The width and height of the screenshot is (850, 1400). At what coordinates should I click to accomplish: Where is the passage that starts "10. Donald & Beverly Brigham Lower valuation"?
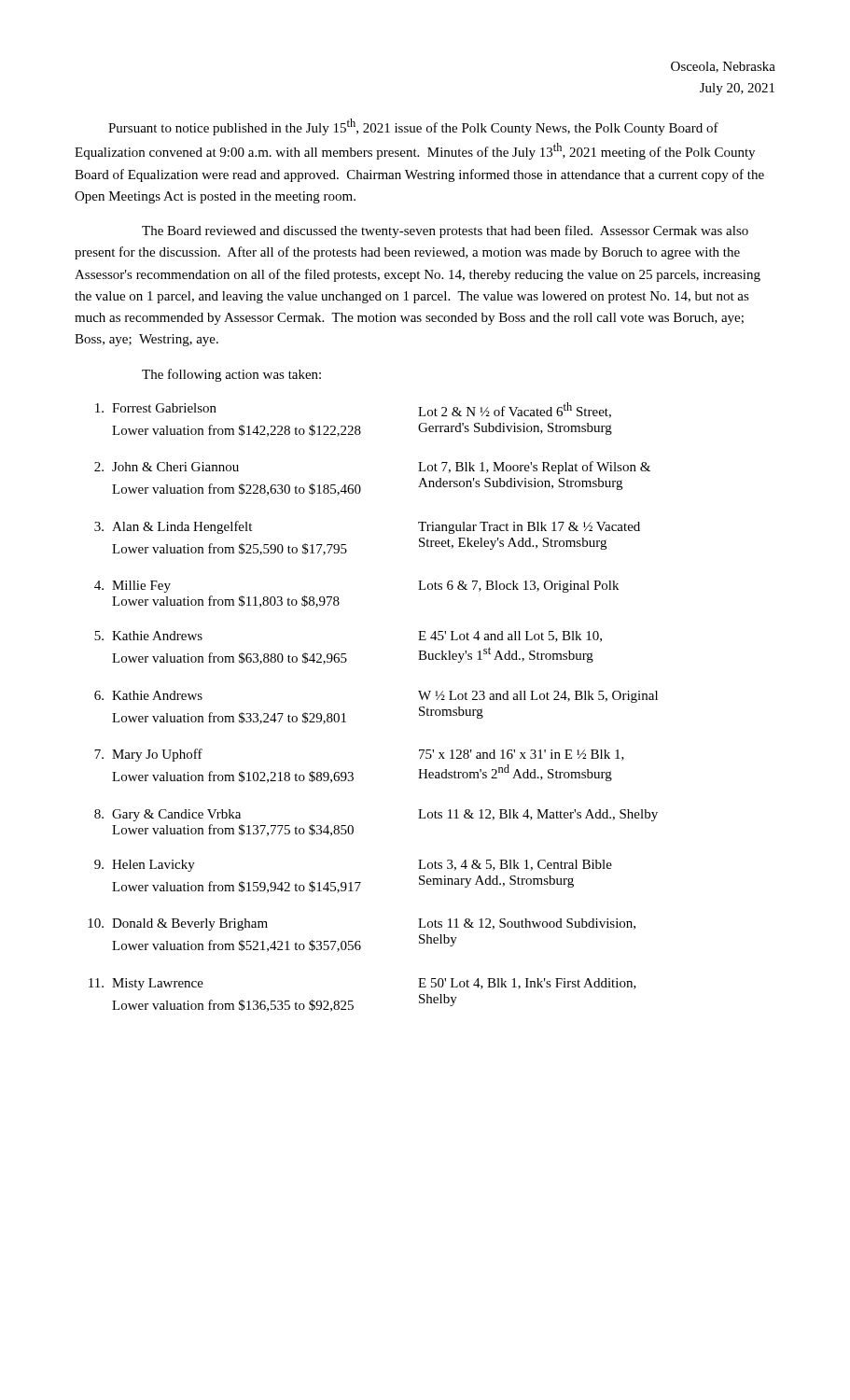[425, 936]
